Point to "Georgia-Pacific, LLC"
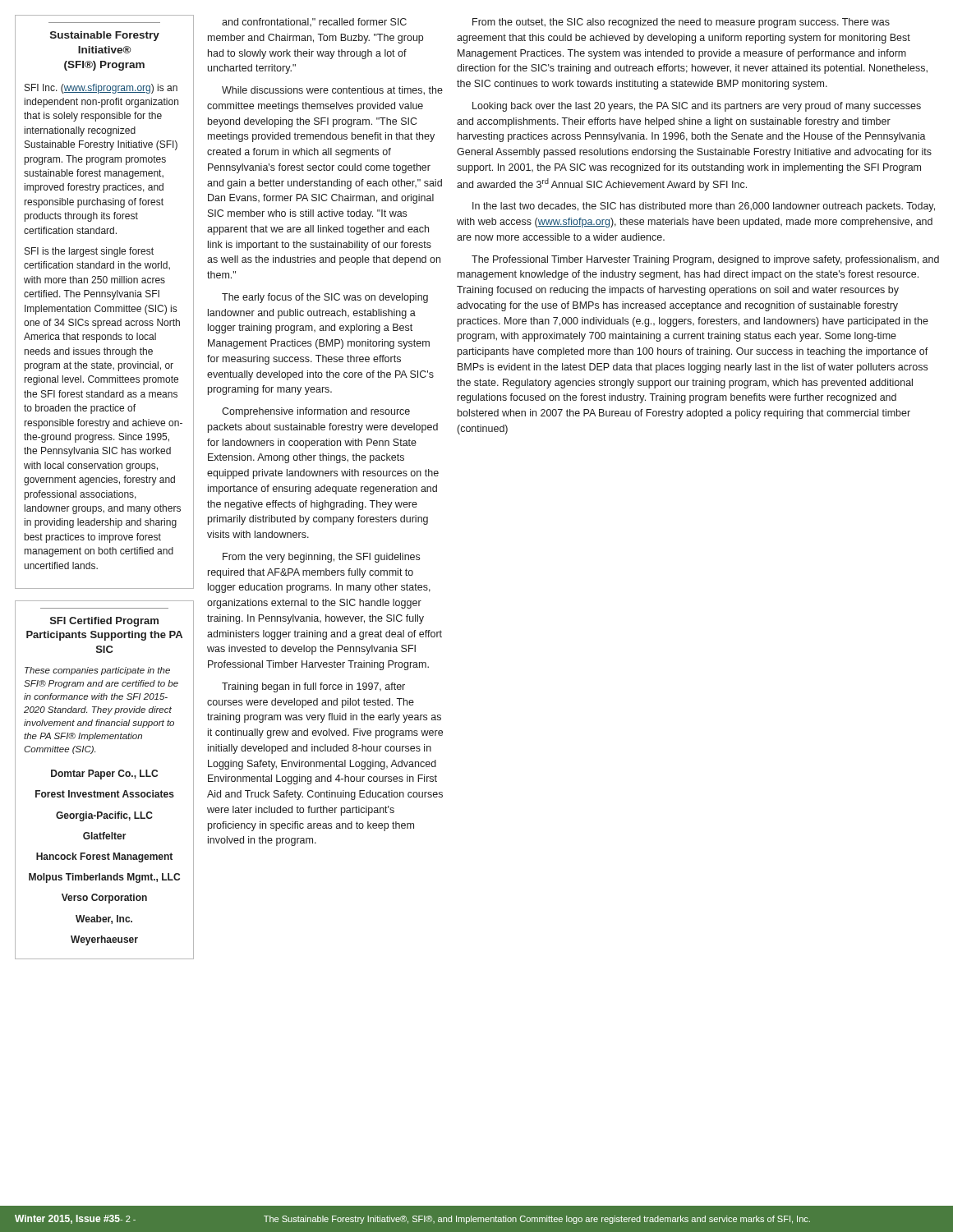 [104, 815]
